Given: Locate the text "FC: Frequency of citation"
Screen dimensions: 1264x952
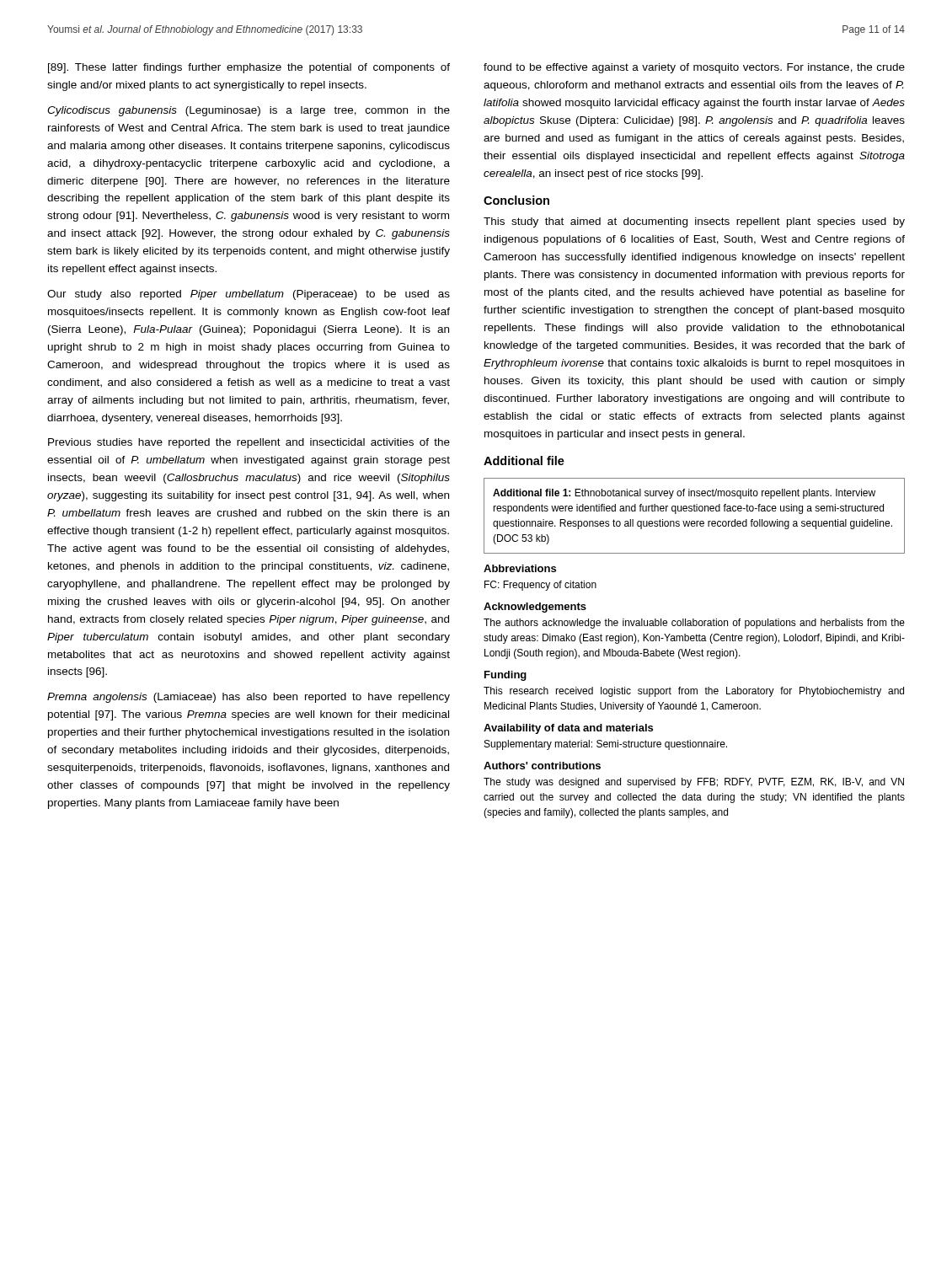Looking at the screenshot, I should (540, 586).
